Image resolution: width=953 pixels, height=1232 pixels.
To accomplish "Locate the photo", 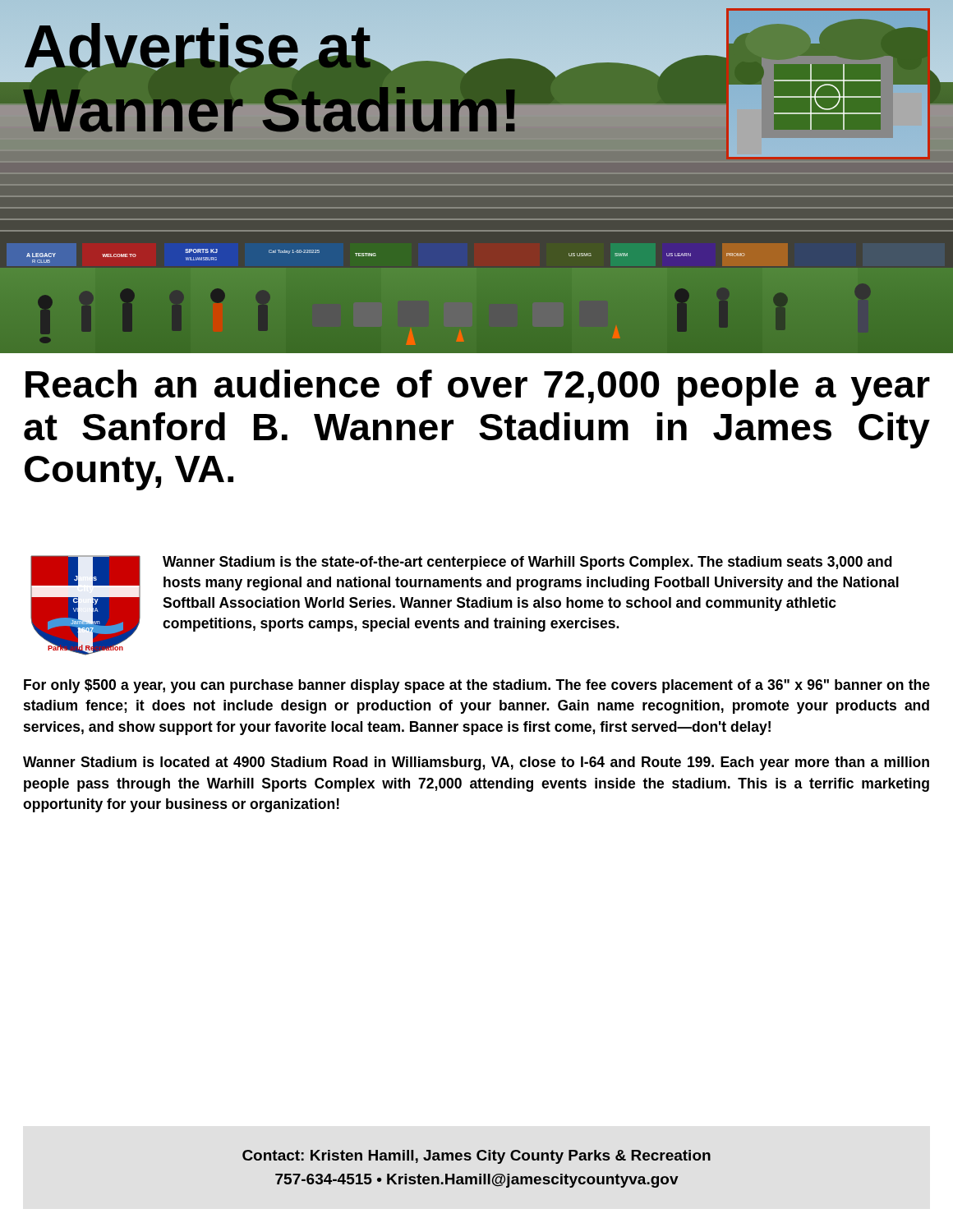I will click(x=476, y=177).
